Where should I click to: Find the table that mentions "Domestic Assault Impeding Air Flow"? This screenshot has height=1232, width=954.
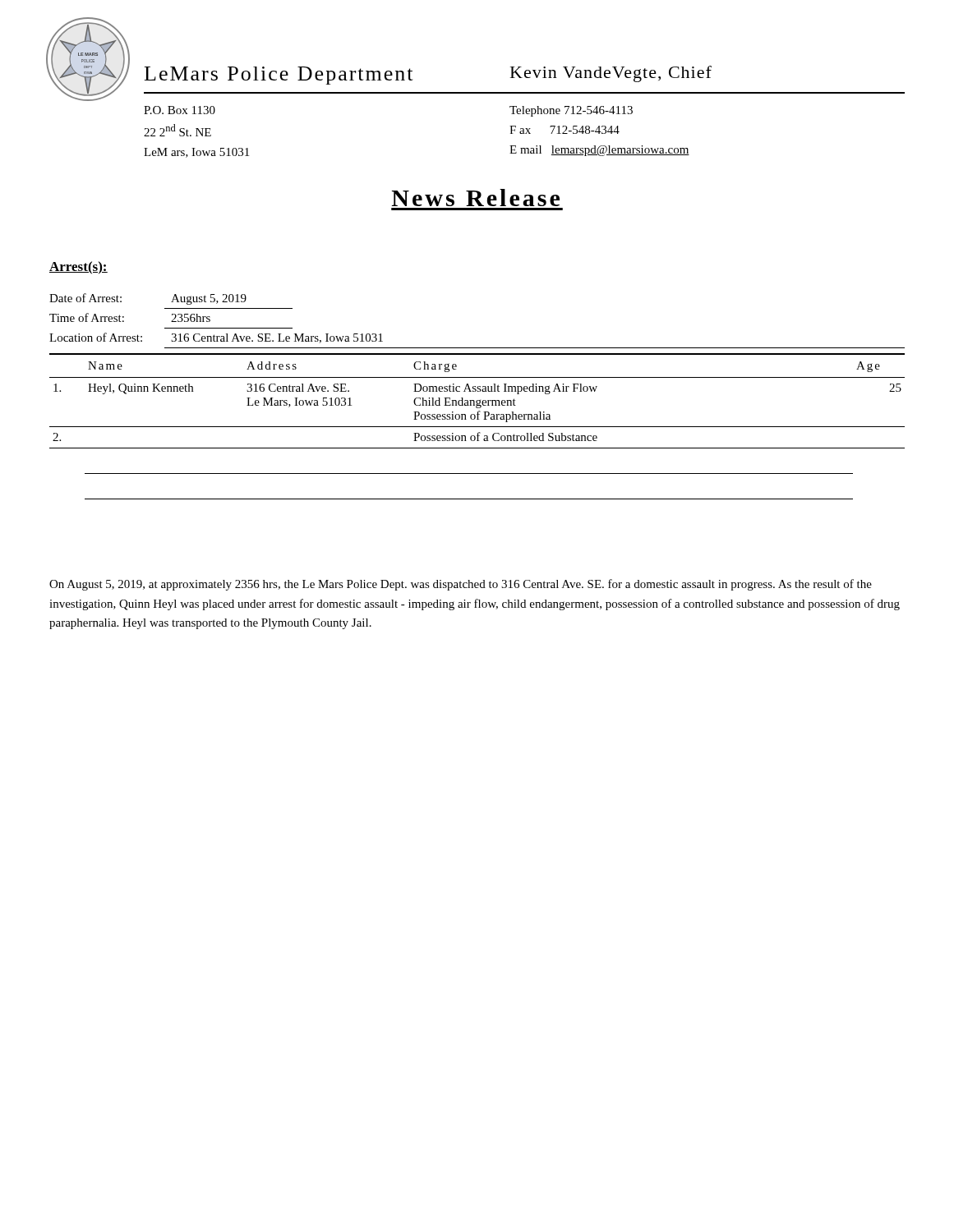pyautogui.click(x=477, y=426)
